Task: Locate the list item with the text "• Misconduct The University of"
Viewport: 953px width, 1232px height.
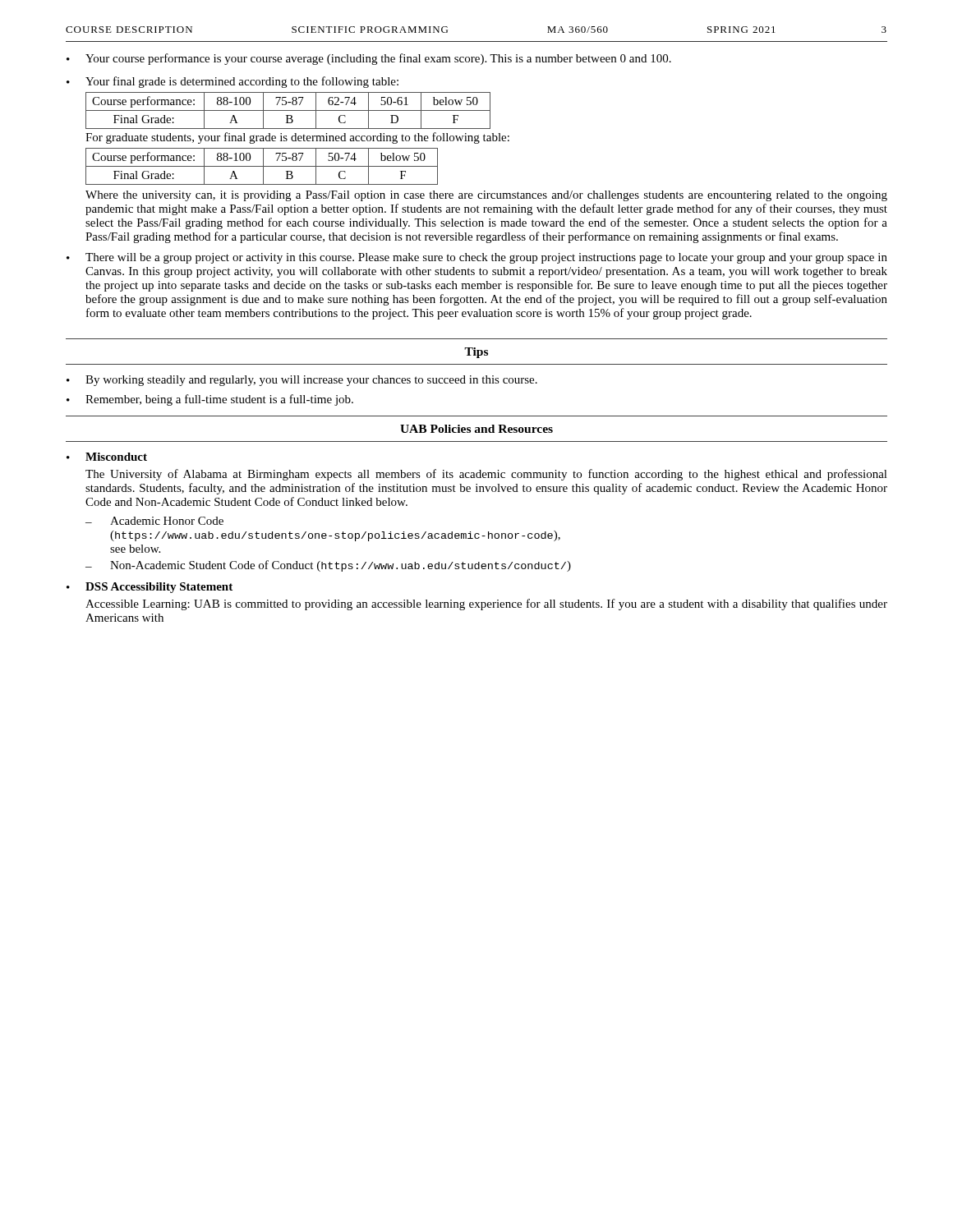Action: (107, 457)
